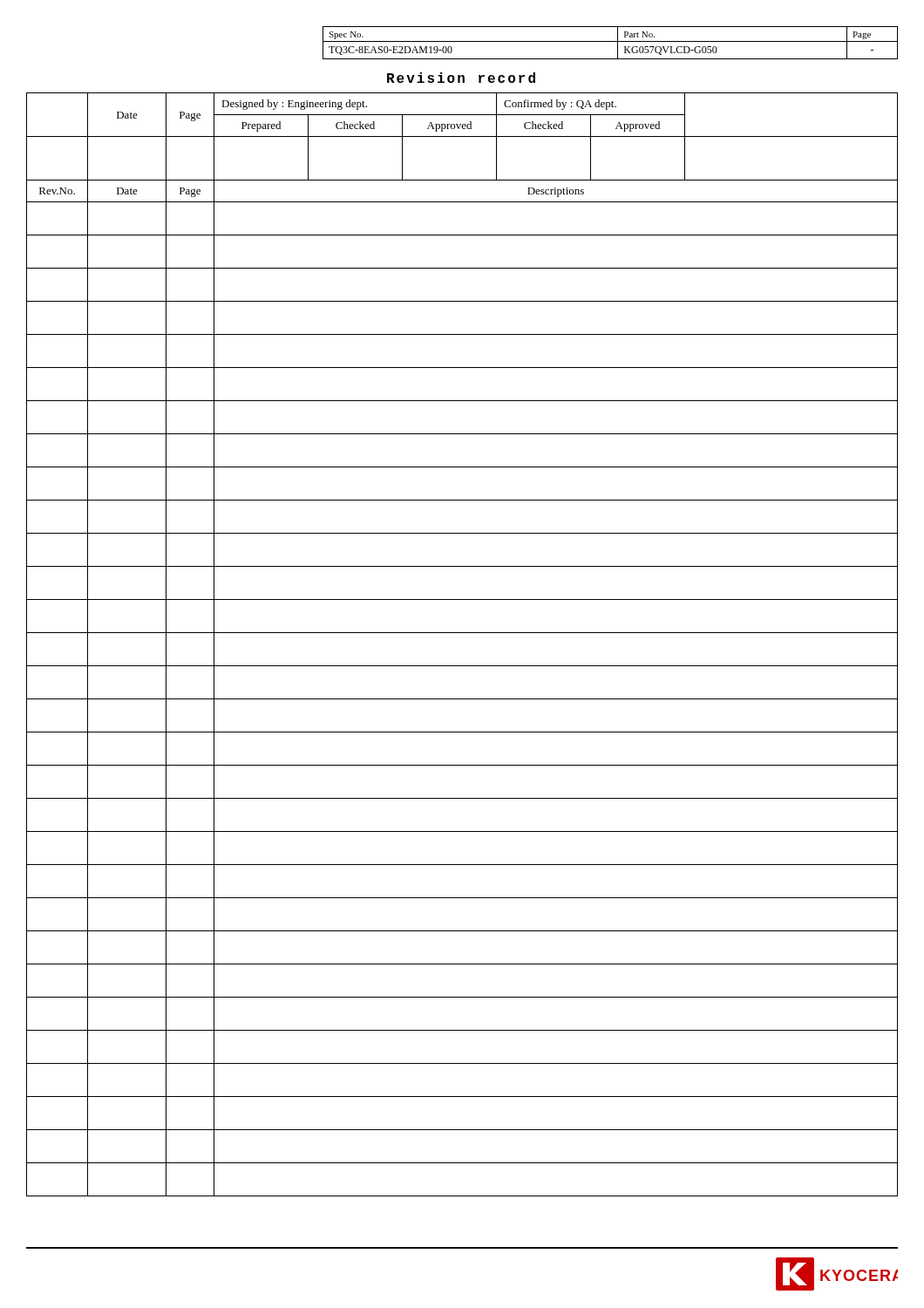This screenshot has width=924, height=1308.
Task: Select the title containing "Revision record"
Action: pyautogui.click(x=462, y=79)
